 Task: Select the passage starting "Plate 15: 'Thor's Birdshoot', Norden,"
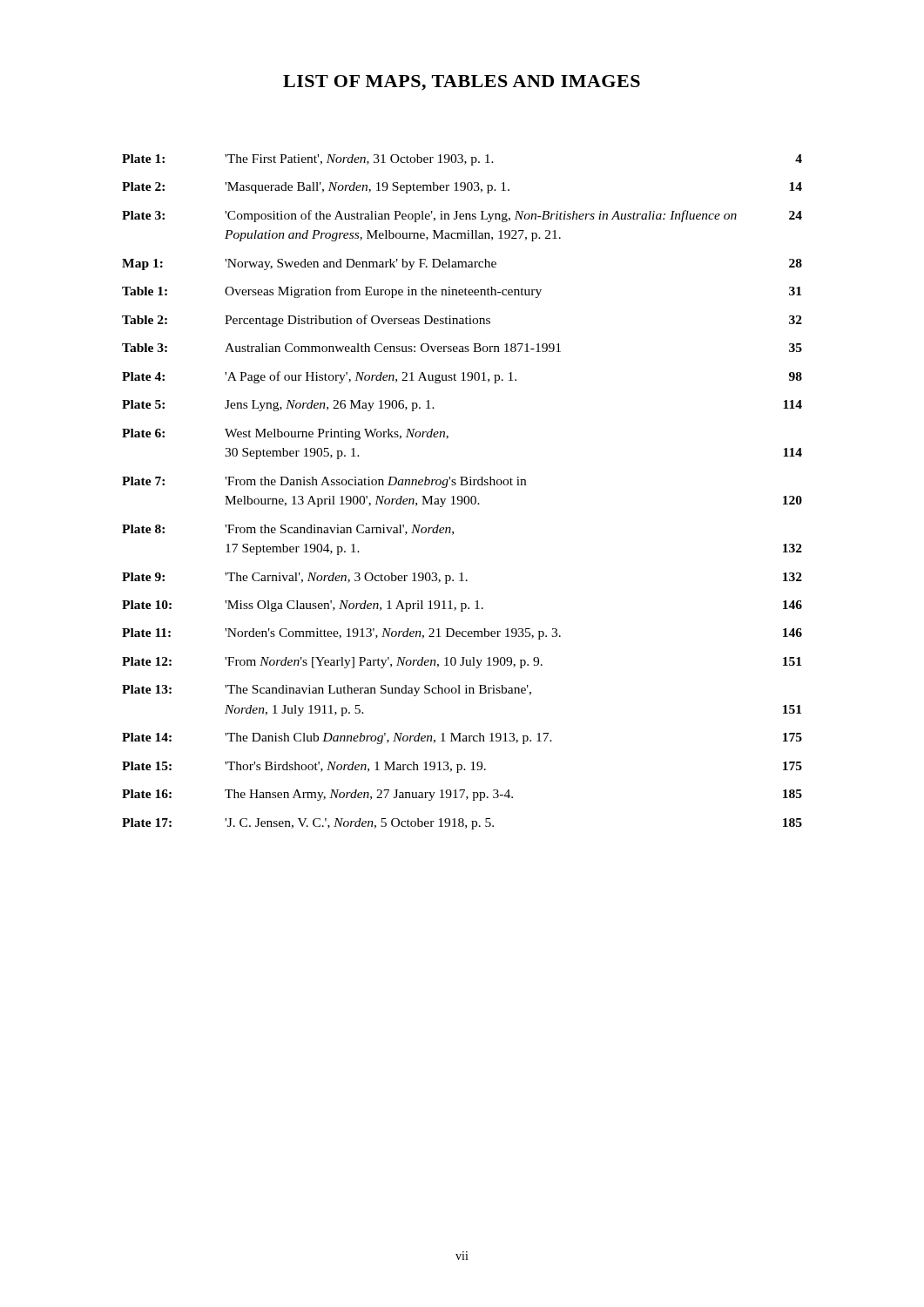462,766
